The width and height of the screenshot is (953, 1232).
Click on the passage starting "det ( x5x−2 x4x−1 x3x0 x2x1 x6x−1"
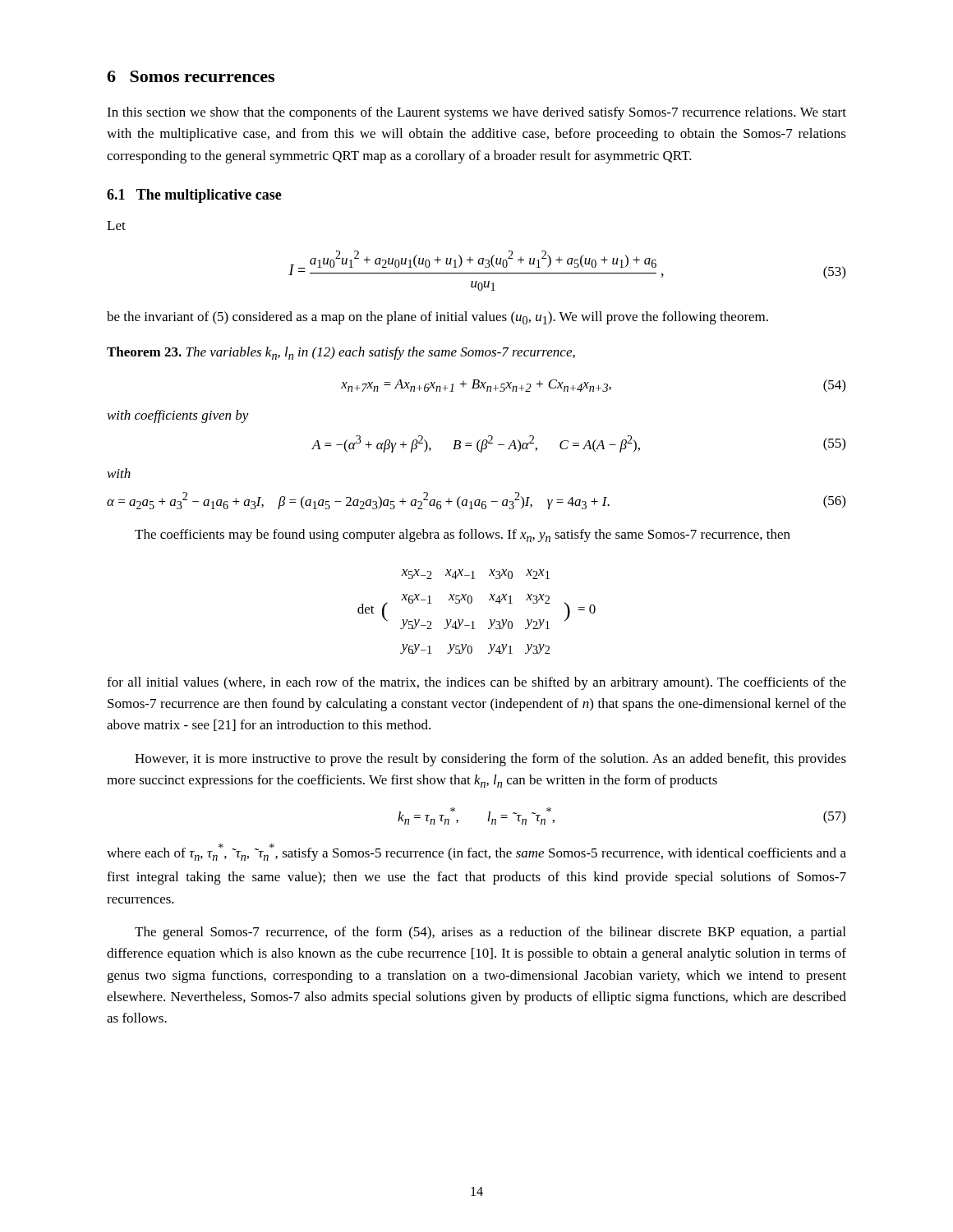476,610
